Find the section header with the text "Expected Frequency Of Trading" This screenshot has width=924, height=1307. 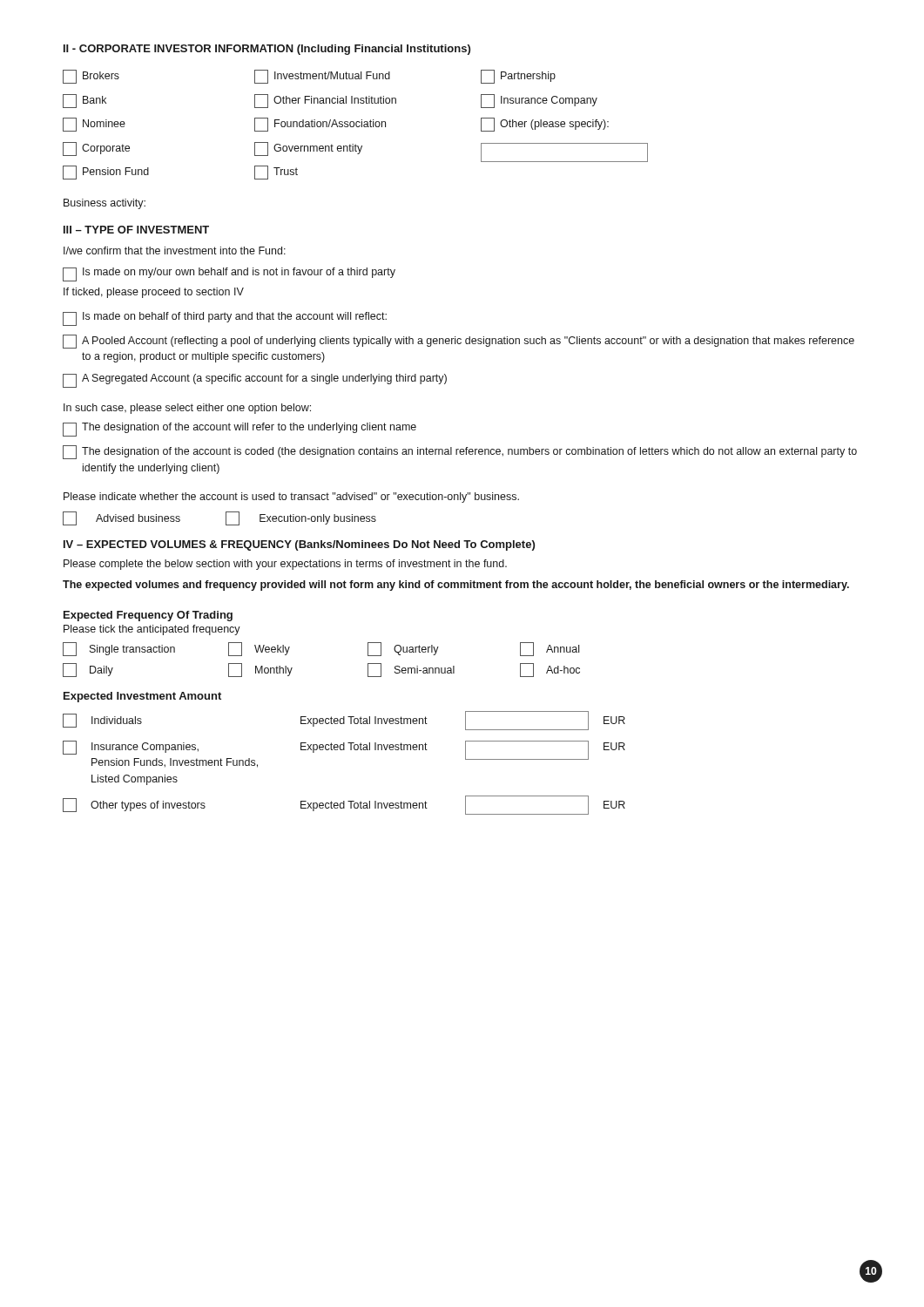148,615
